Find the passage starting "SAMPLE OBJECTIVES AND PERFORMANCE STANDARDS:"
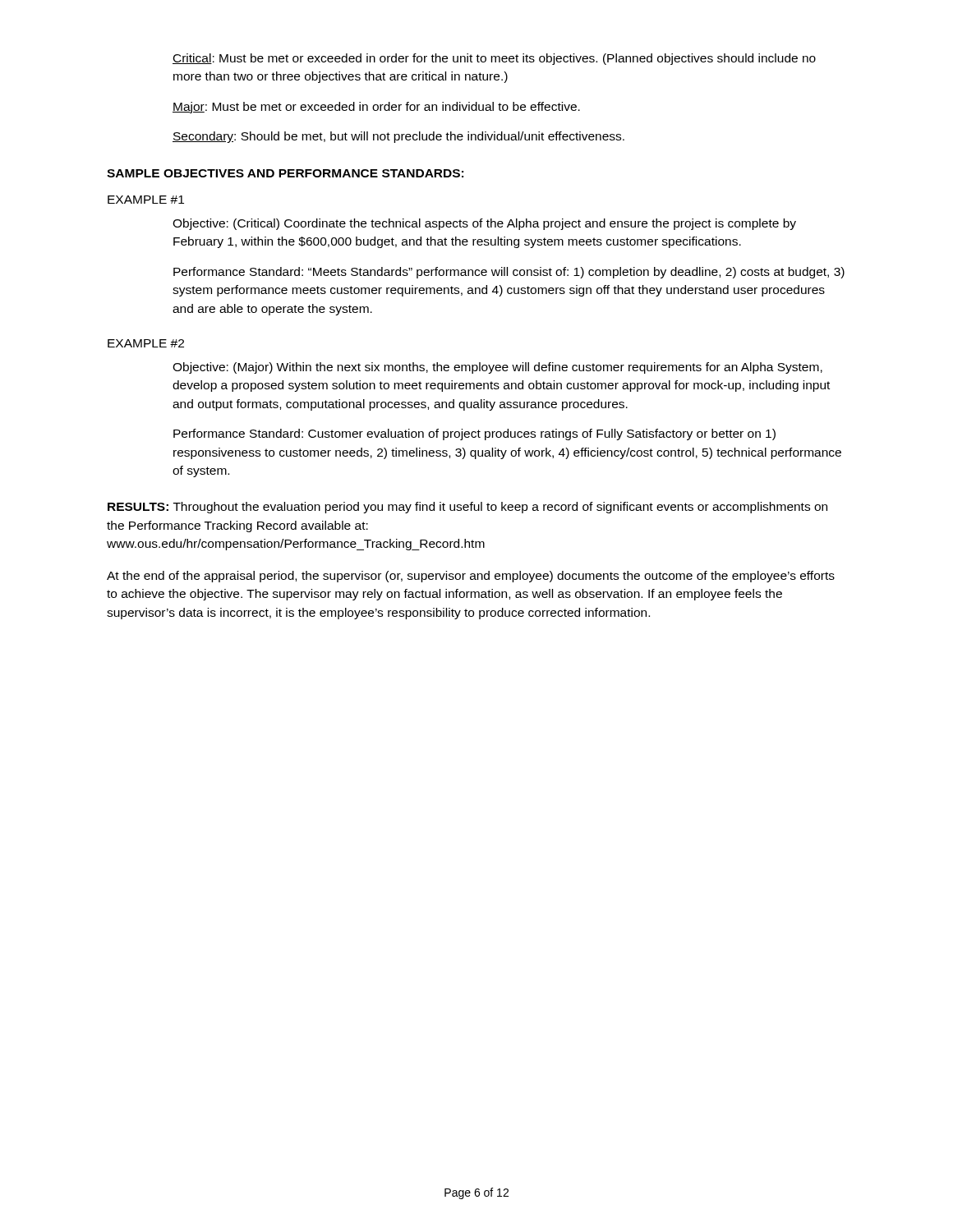 point(286,173)
